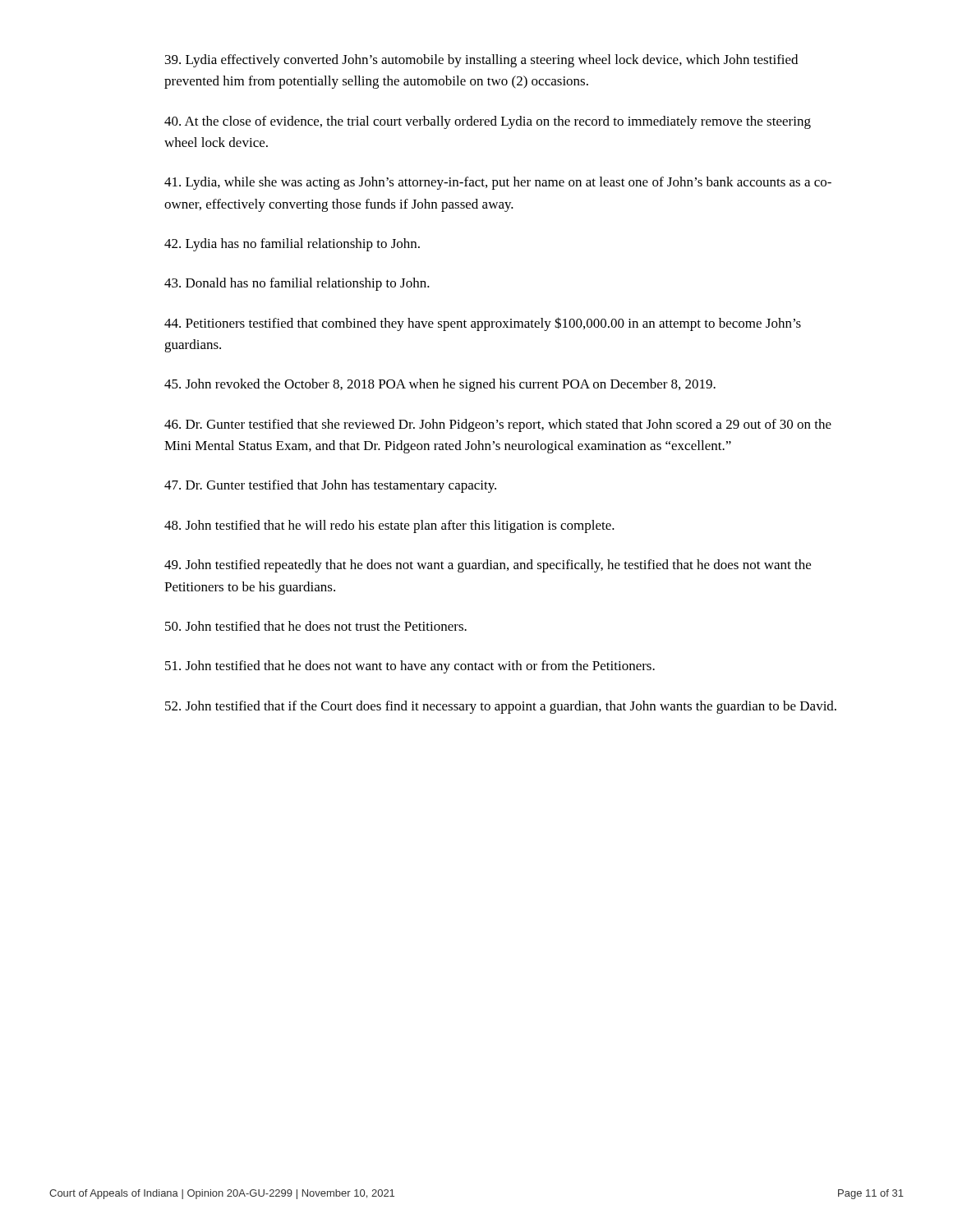Click on the block starting "41. Lydia, while she was acting as John’s"

coord(498,193)
